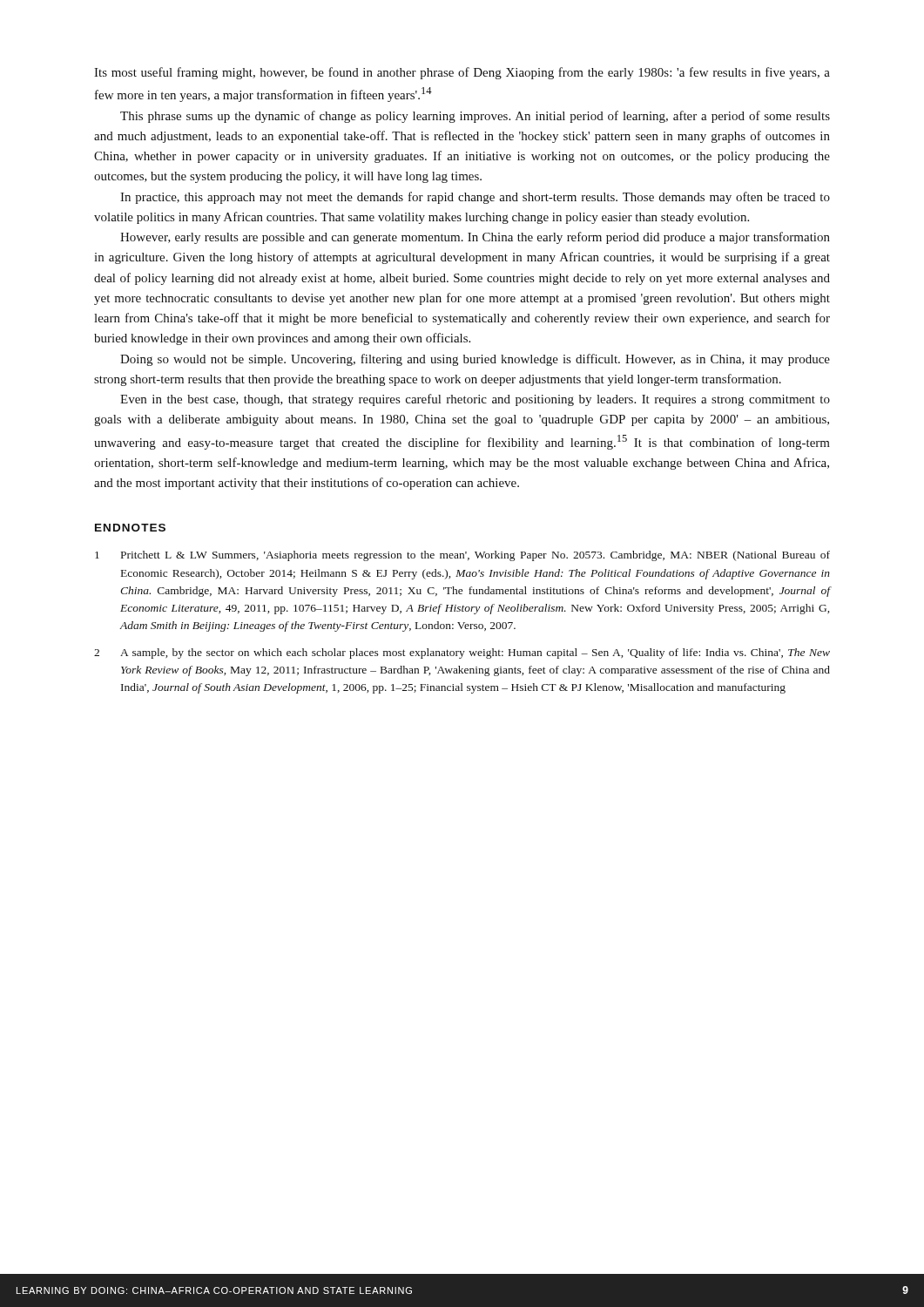Click the section header
The image size is (924, 1307).
pyautogui.click(x=130, y=528)
